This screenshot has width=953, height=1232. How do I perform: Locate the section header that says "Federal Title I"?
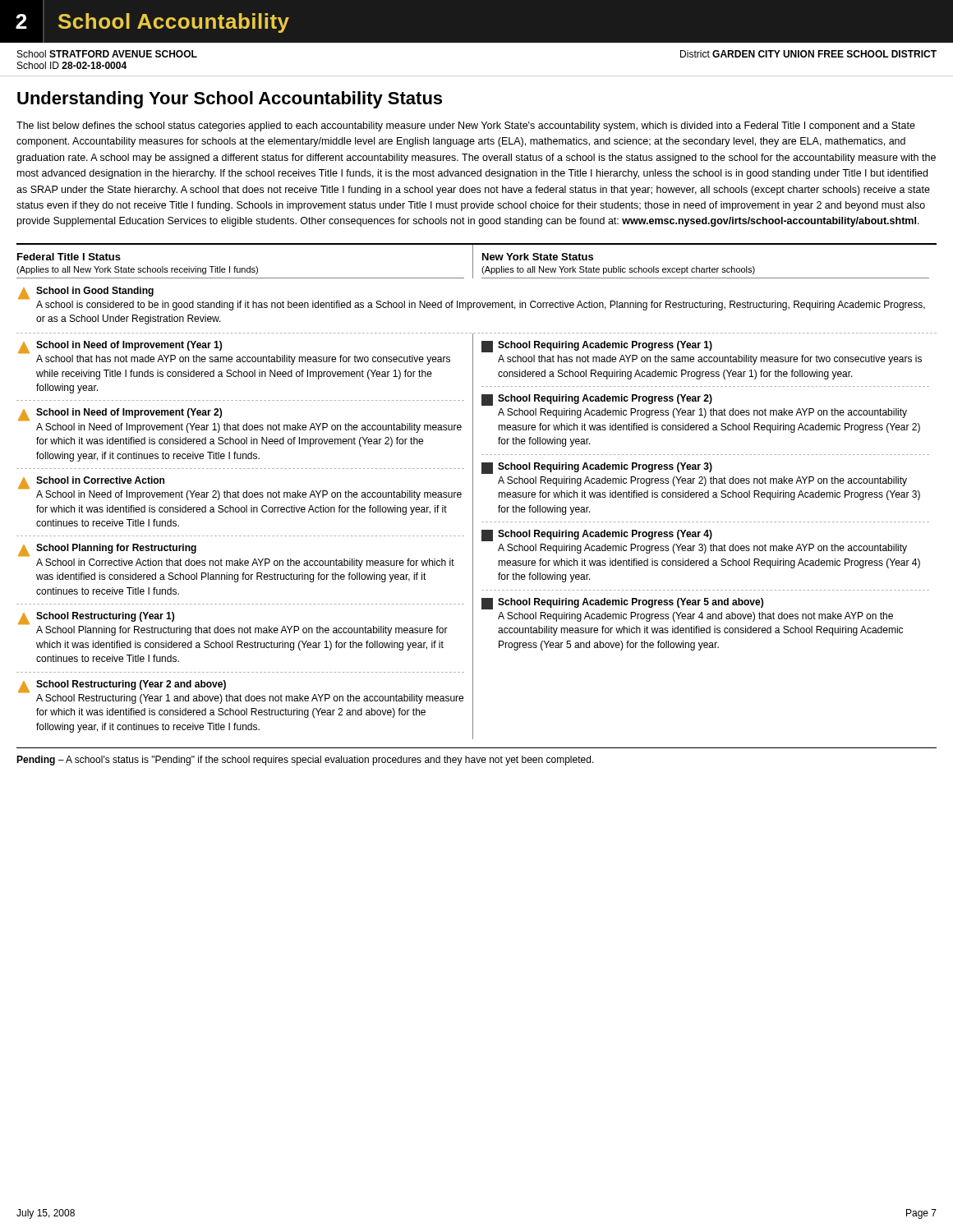pos(137,262)
